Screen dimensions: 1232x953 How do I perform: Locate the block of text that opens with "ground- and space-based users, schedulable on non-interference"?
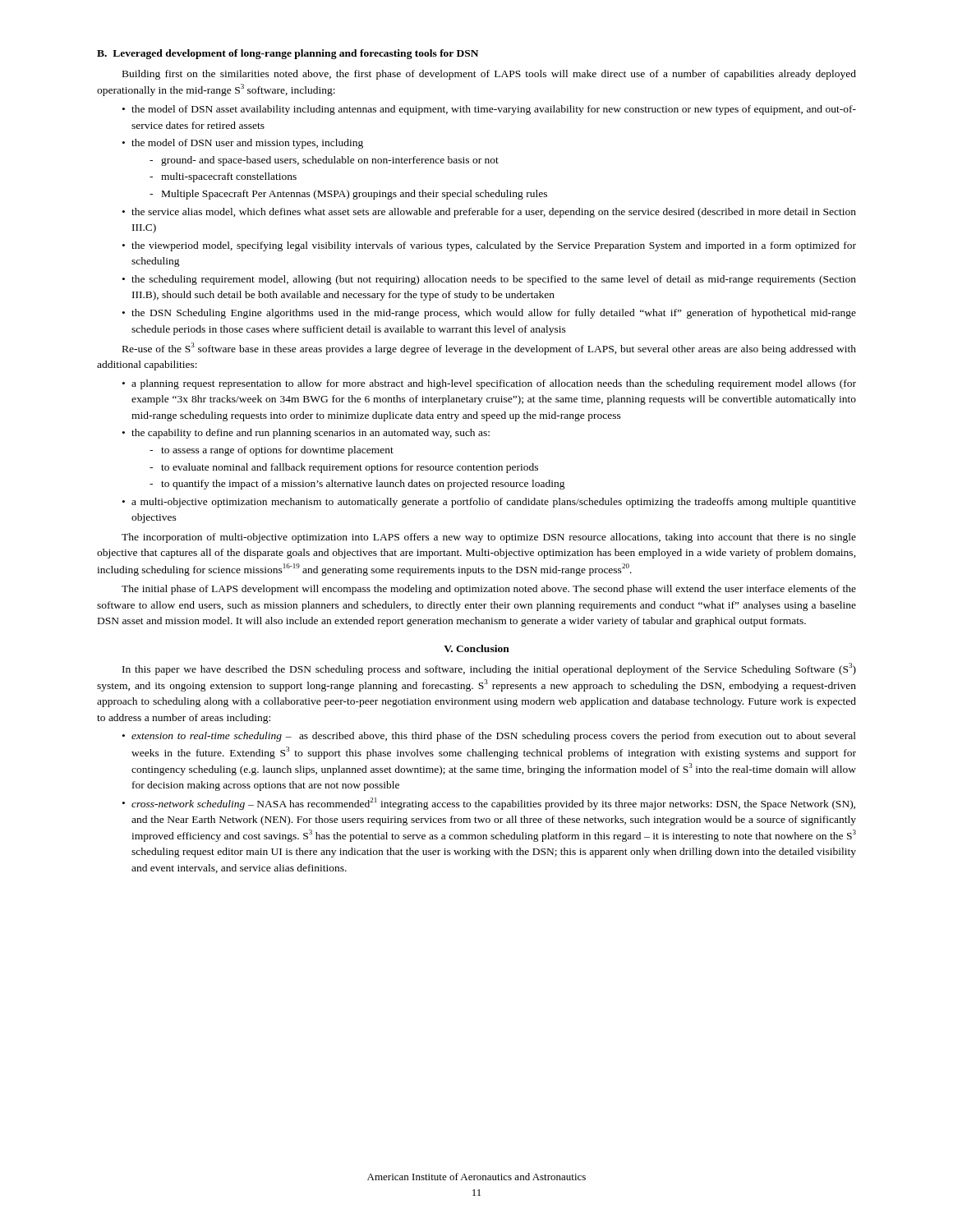click(x=503, y=160)
